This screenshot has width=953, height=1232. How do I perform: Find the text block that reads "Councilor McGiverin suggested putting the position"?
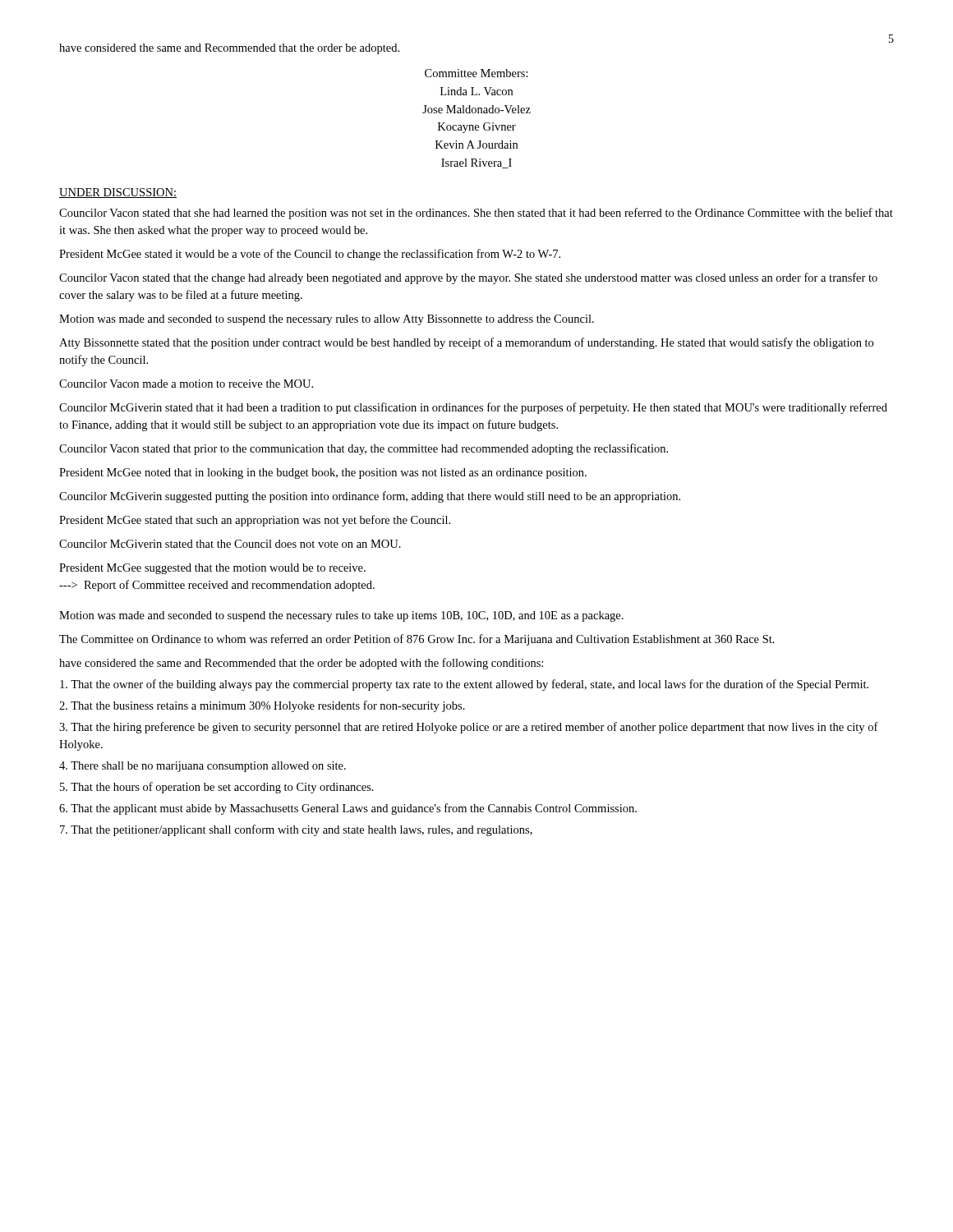tap(370, 496)
